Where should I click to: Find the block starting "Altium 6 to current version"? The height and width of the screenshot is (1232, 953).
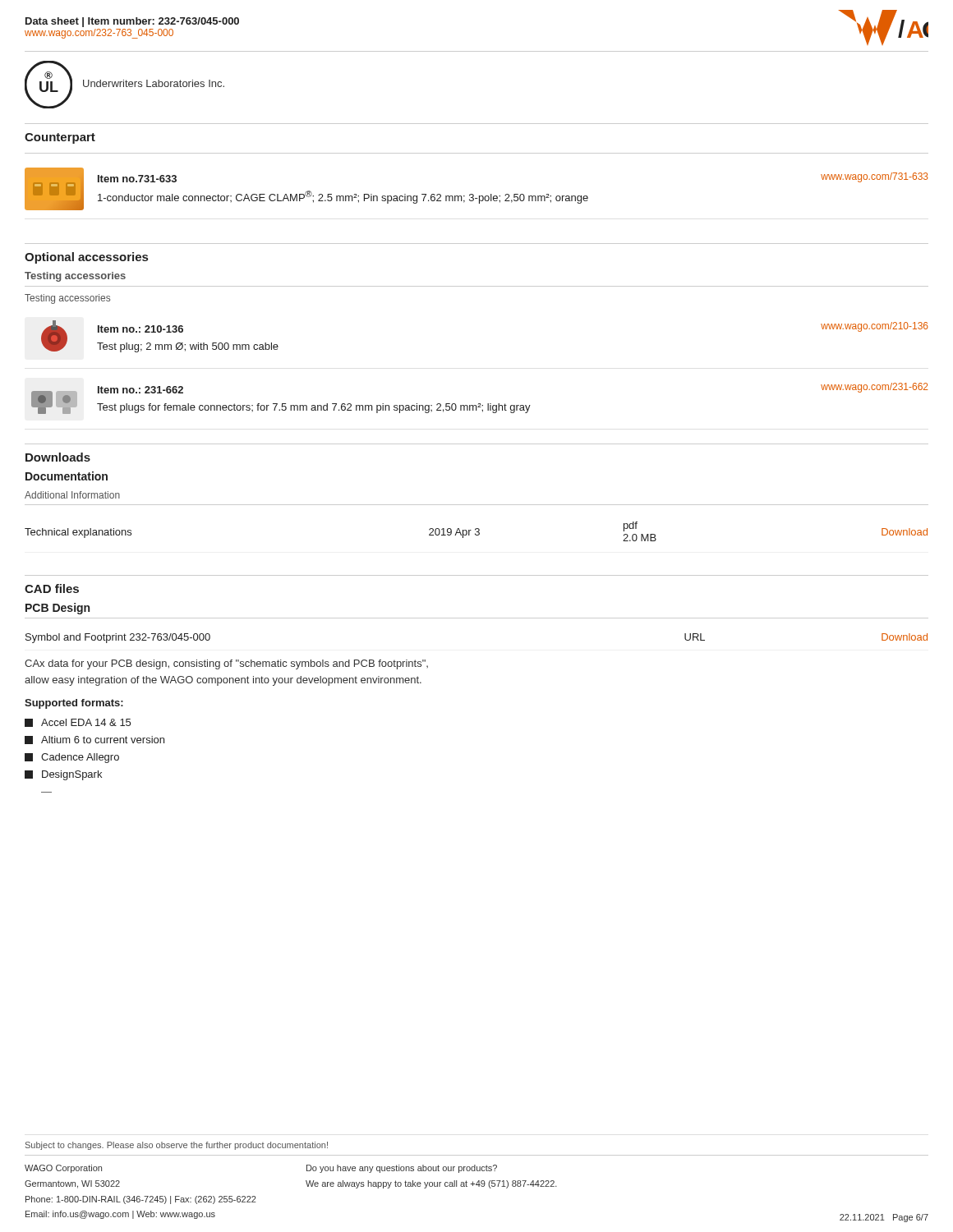(x=95, y=740)
